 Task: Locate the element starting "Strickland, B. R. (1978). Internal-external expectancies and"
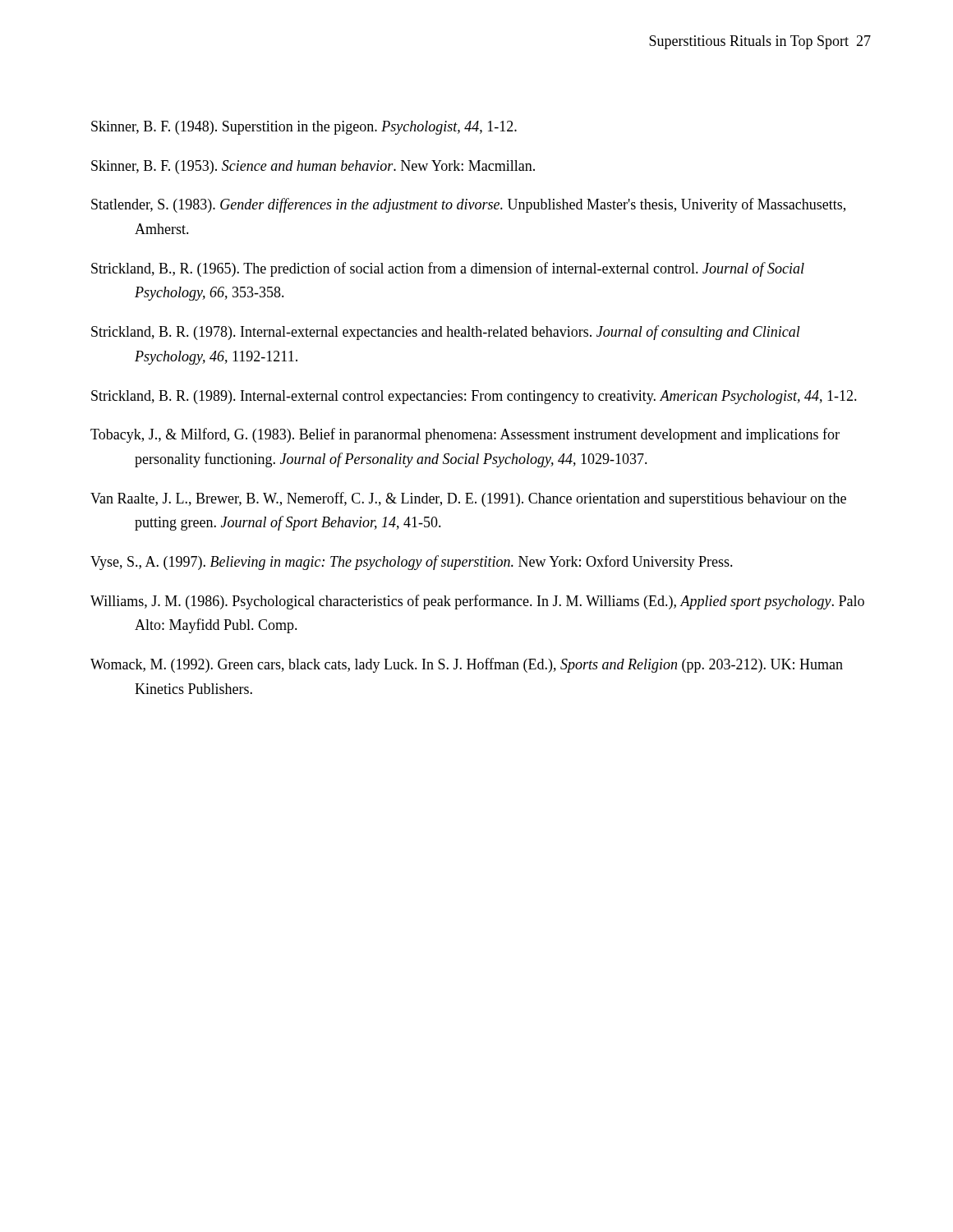click(x=445, y=344)
